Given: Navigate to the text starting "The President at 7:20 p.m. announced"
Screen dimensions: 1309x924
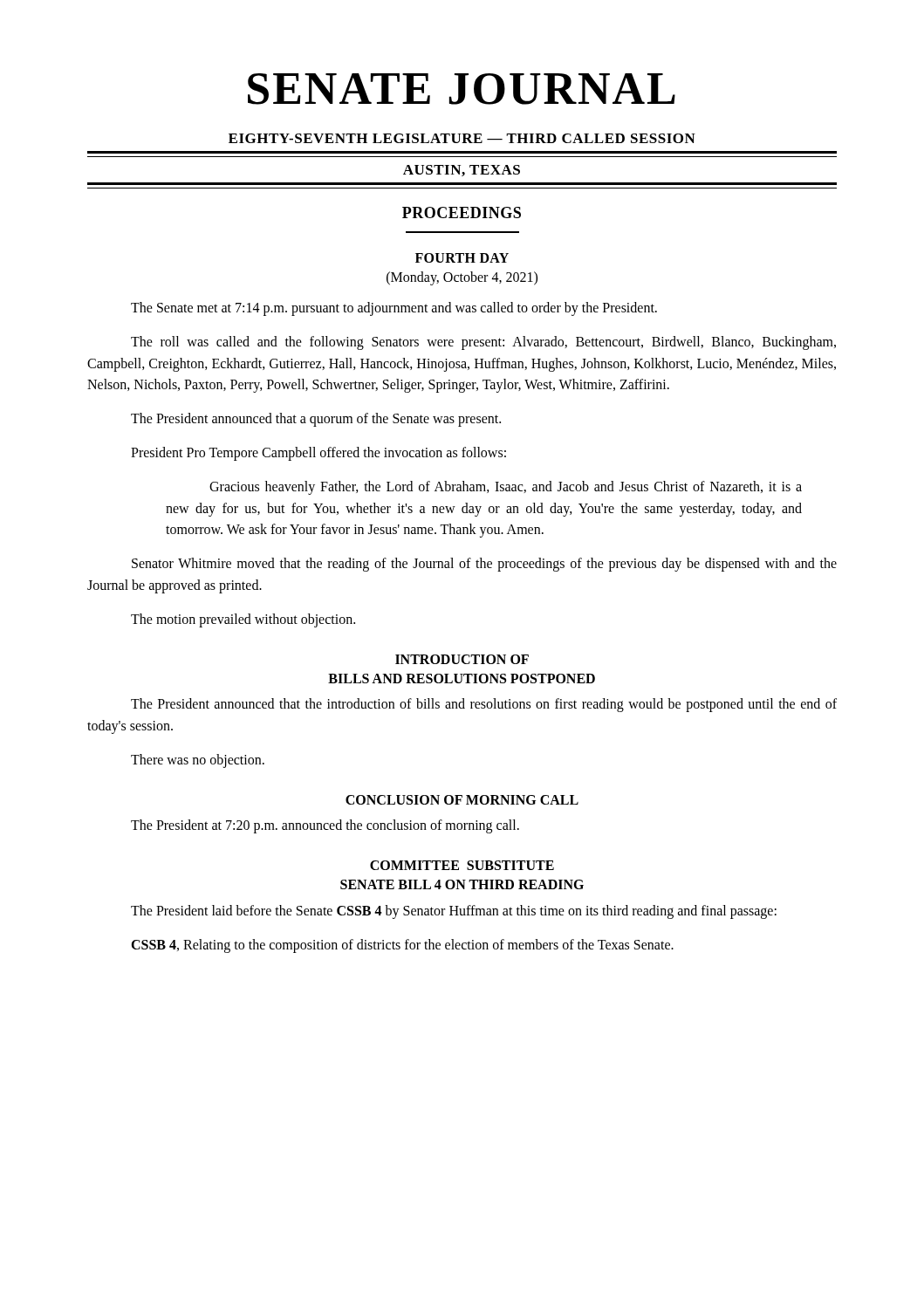Looking at the screenshot, I should 325,825.
